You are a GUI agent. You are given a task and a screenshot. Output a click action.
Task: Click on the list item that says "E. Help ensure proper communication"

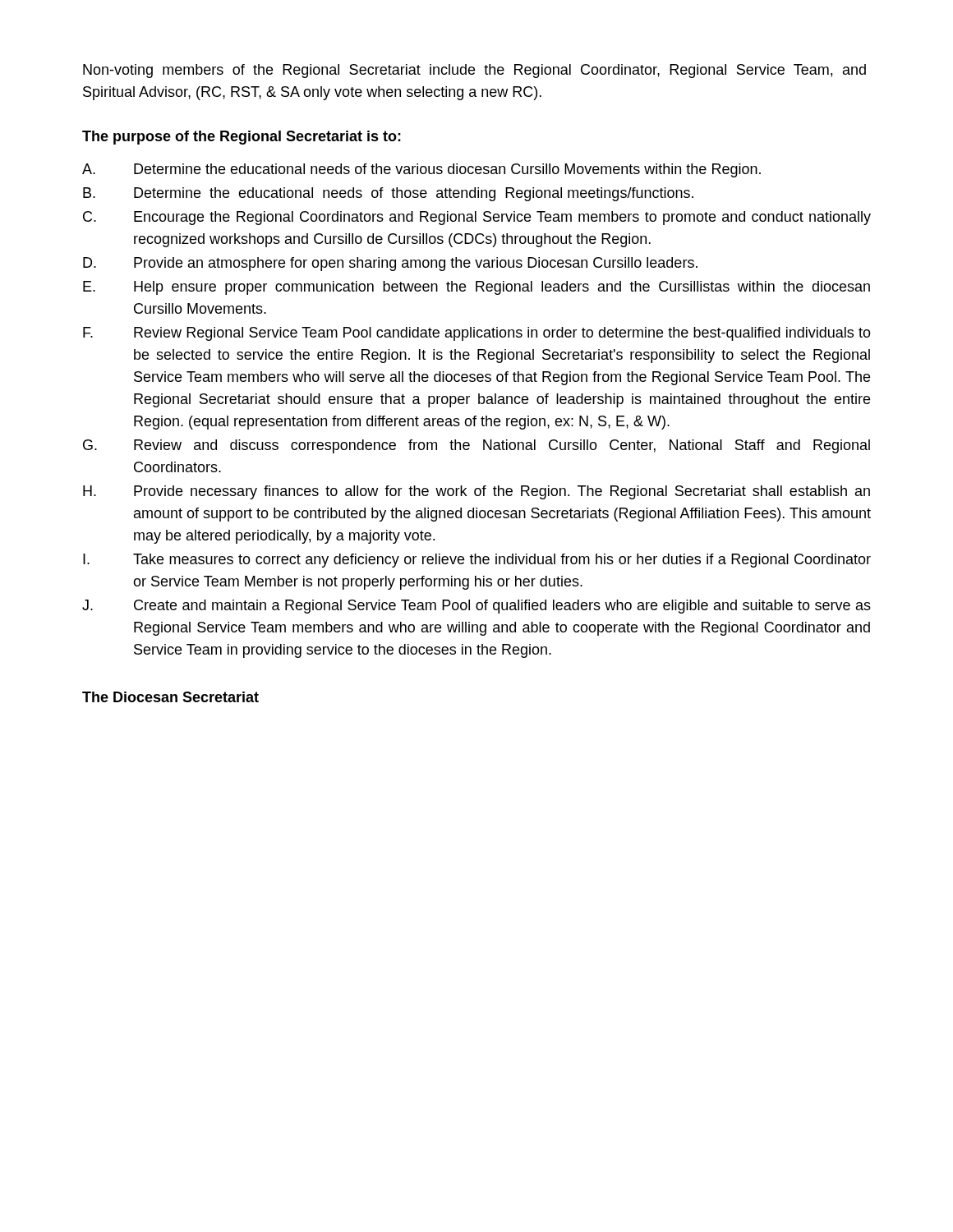(x=476, y=298)
